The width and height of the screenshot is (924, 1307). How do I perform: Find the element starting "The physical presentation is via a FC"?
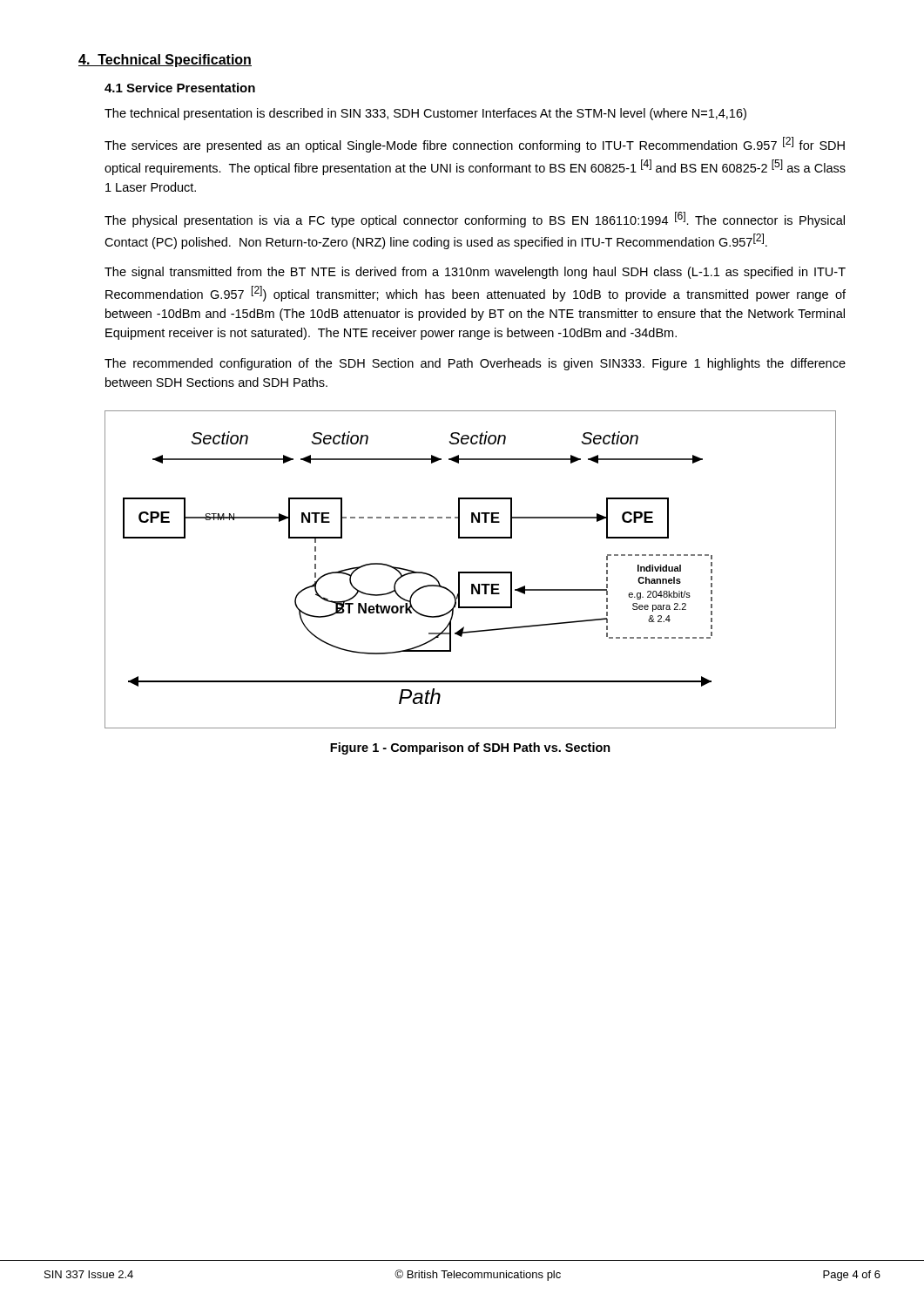click(475, 229)
